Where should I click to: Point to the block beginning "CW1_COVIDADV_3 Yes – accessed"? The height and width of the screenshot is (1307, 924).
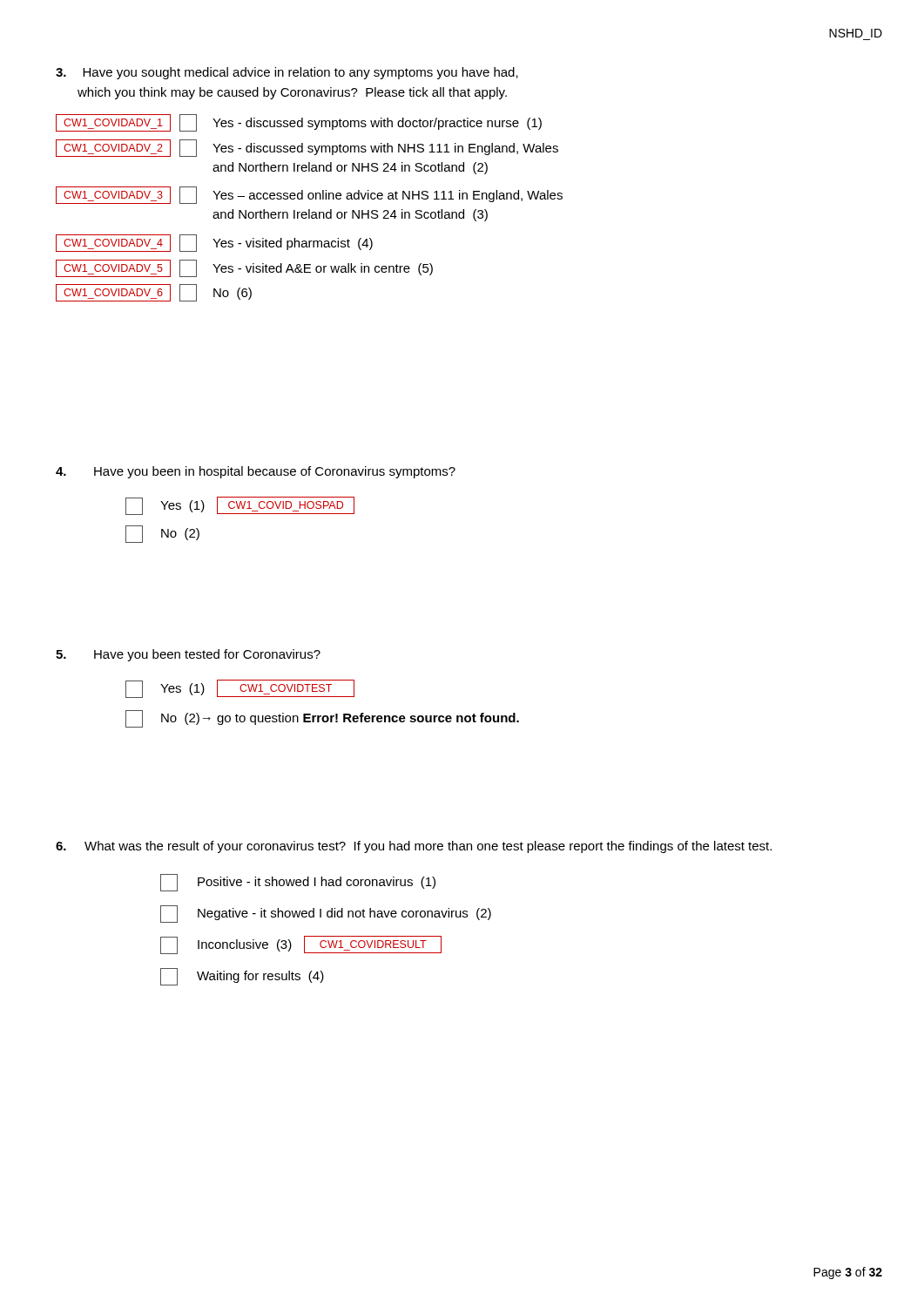pos(309,205)
